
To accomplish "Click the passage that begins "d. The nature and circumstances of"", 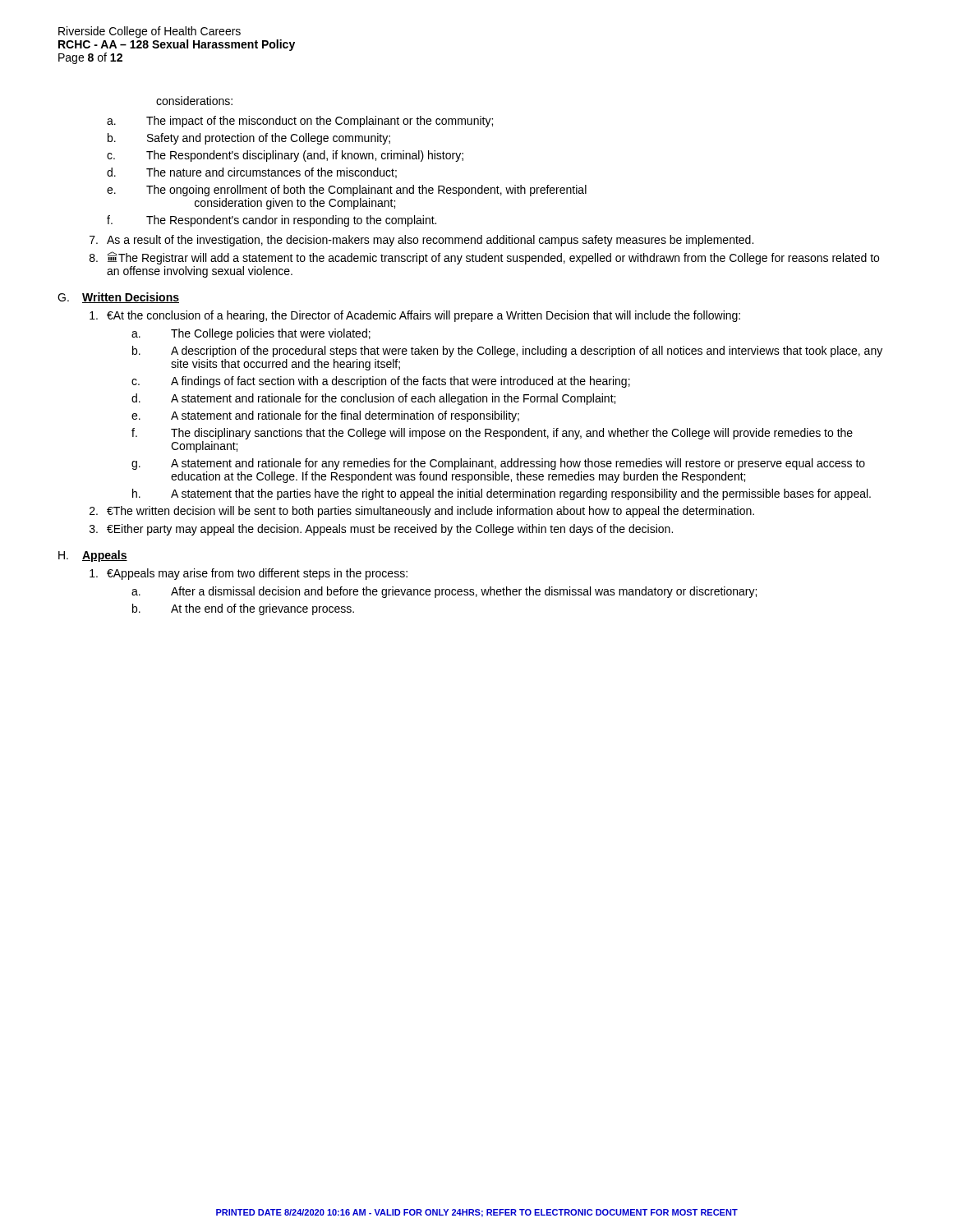I will pyautogui.click(x=252, y=173).
